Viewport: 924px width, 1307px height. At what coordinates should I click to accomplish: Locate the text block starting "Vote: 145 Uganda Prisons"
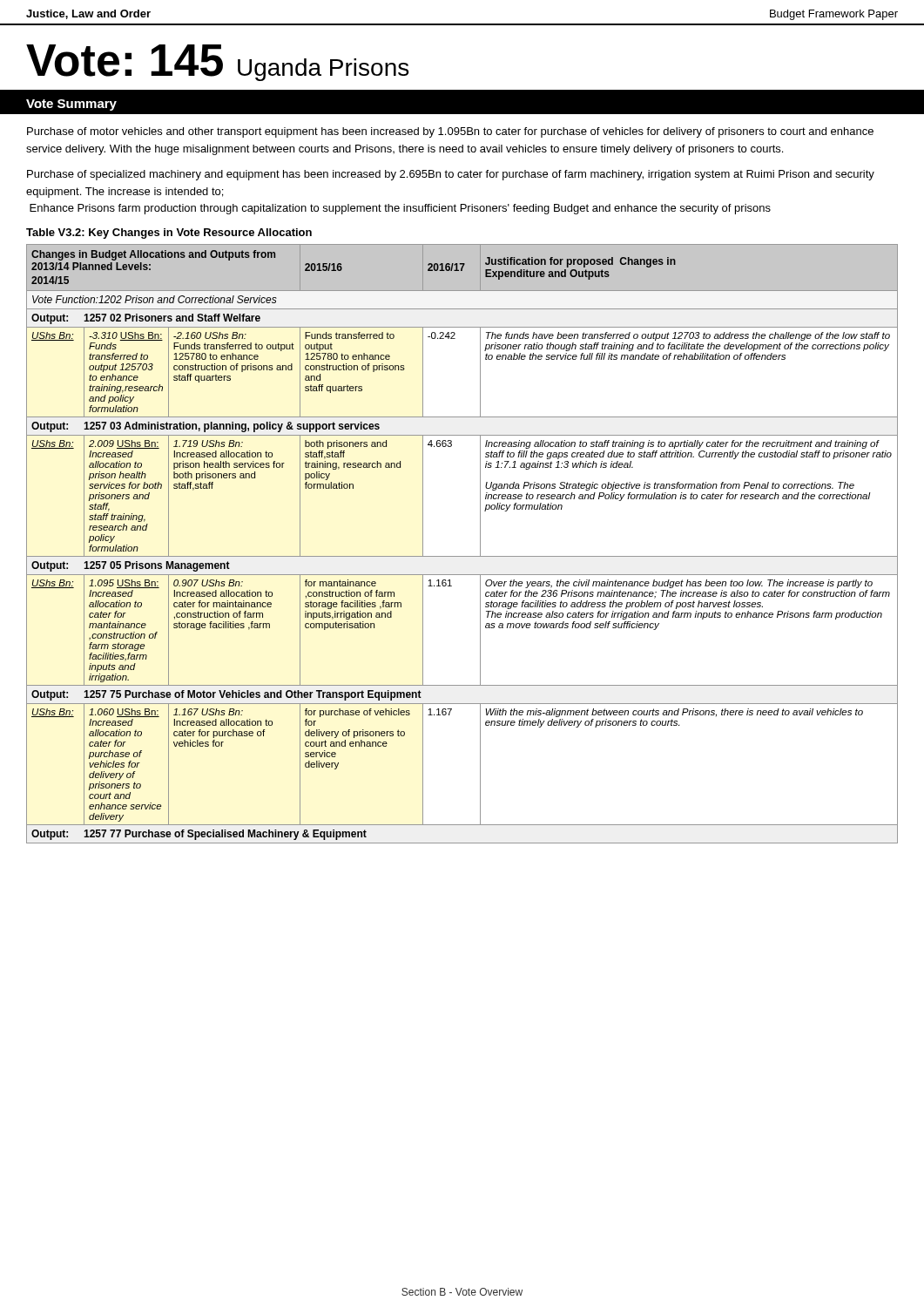(218, 60)
